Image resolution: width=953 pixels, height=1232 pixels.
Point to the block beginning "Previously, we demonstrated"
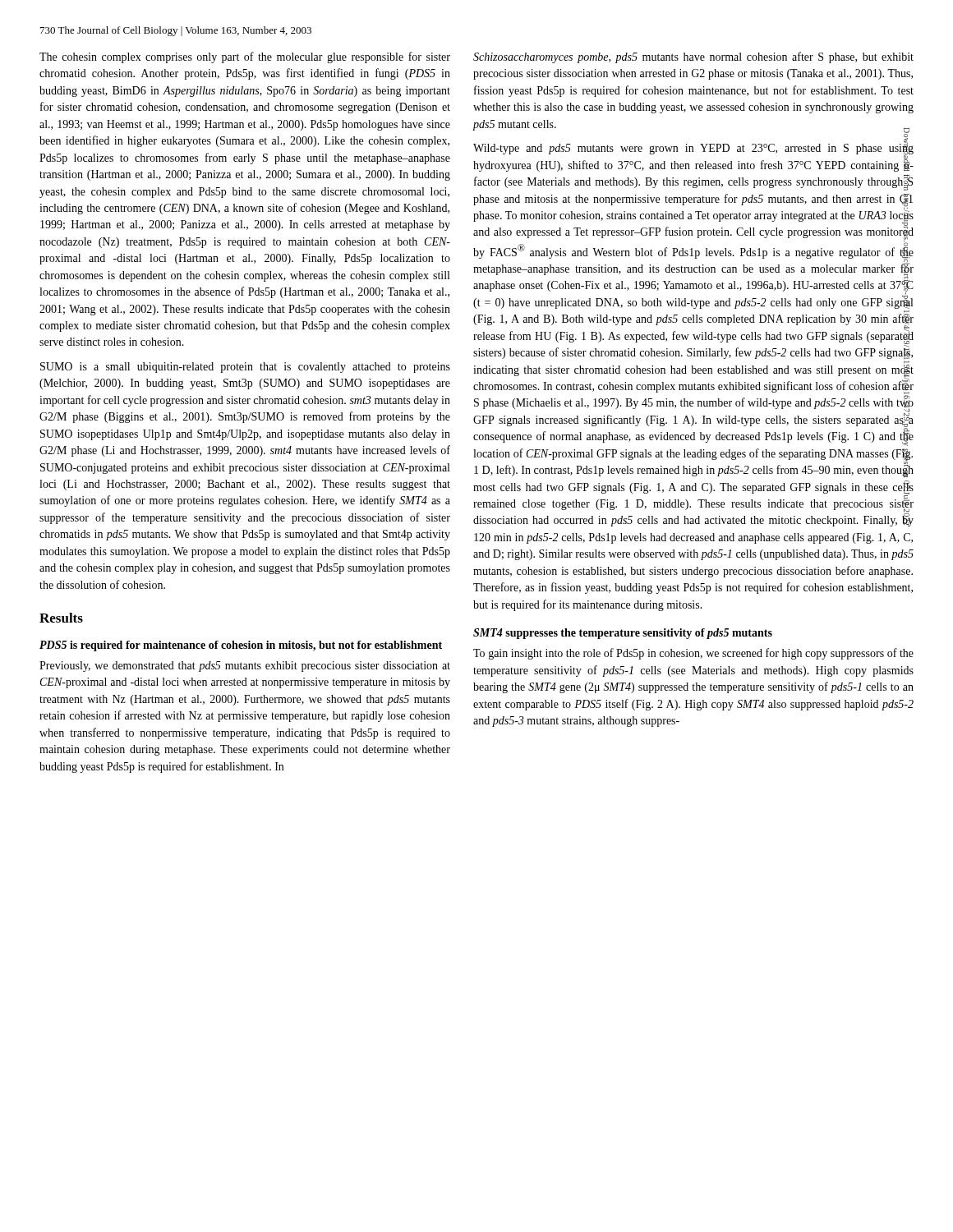pyautogui.click(x=245, y=717)
